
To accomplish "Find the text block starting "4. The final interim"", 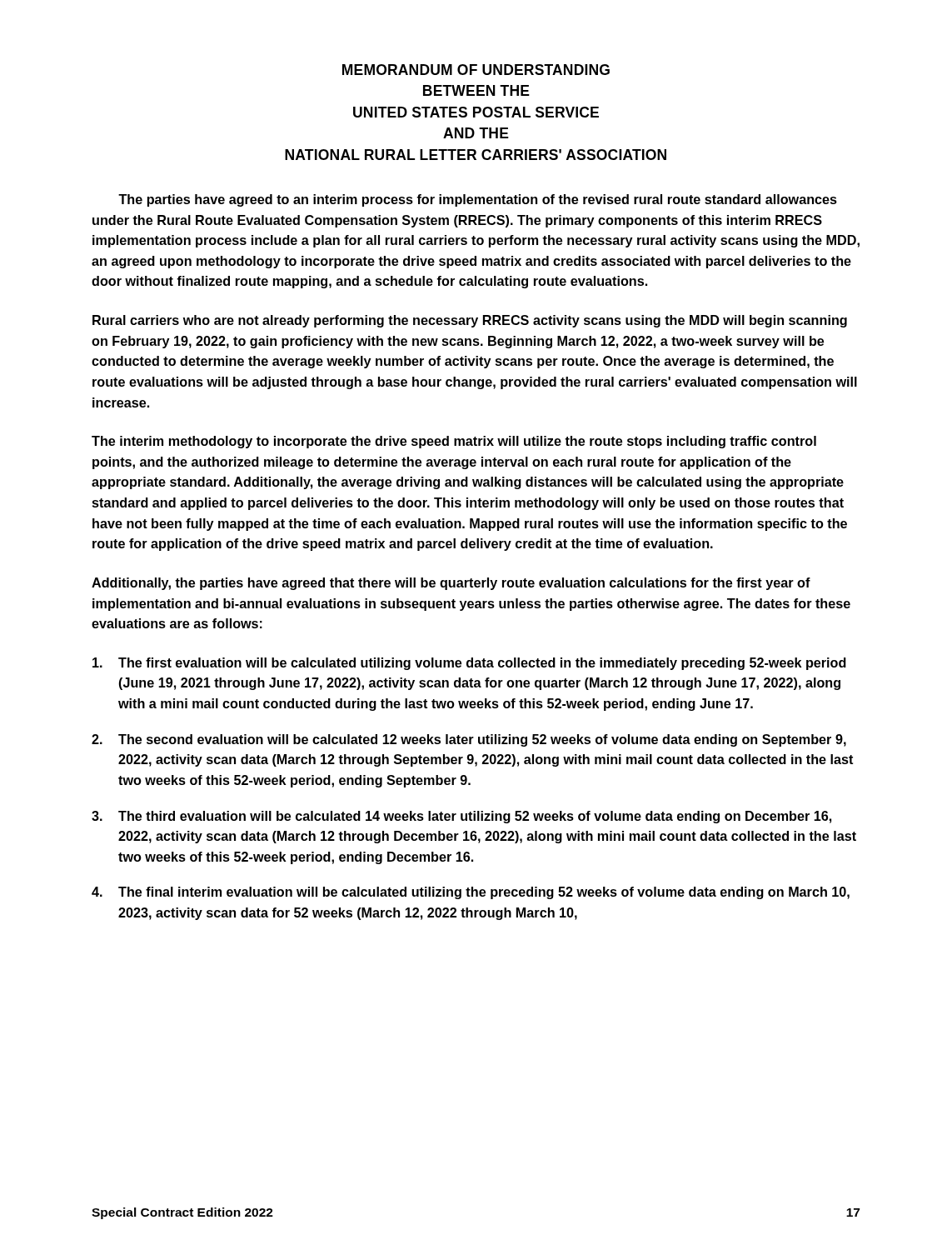I will point(476,902).
